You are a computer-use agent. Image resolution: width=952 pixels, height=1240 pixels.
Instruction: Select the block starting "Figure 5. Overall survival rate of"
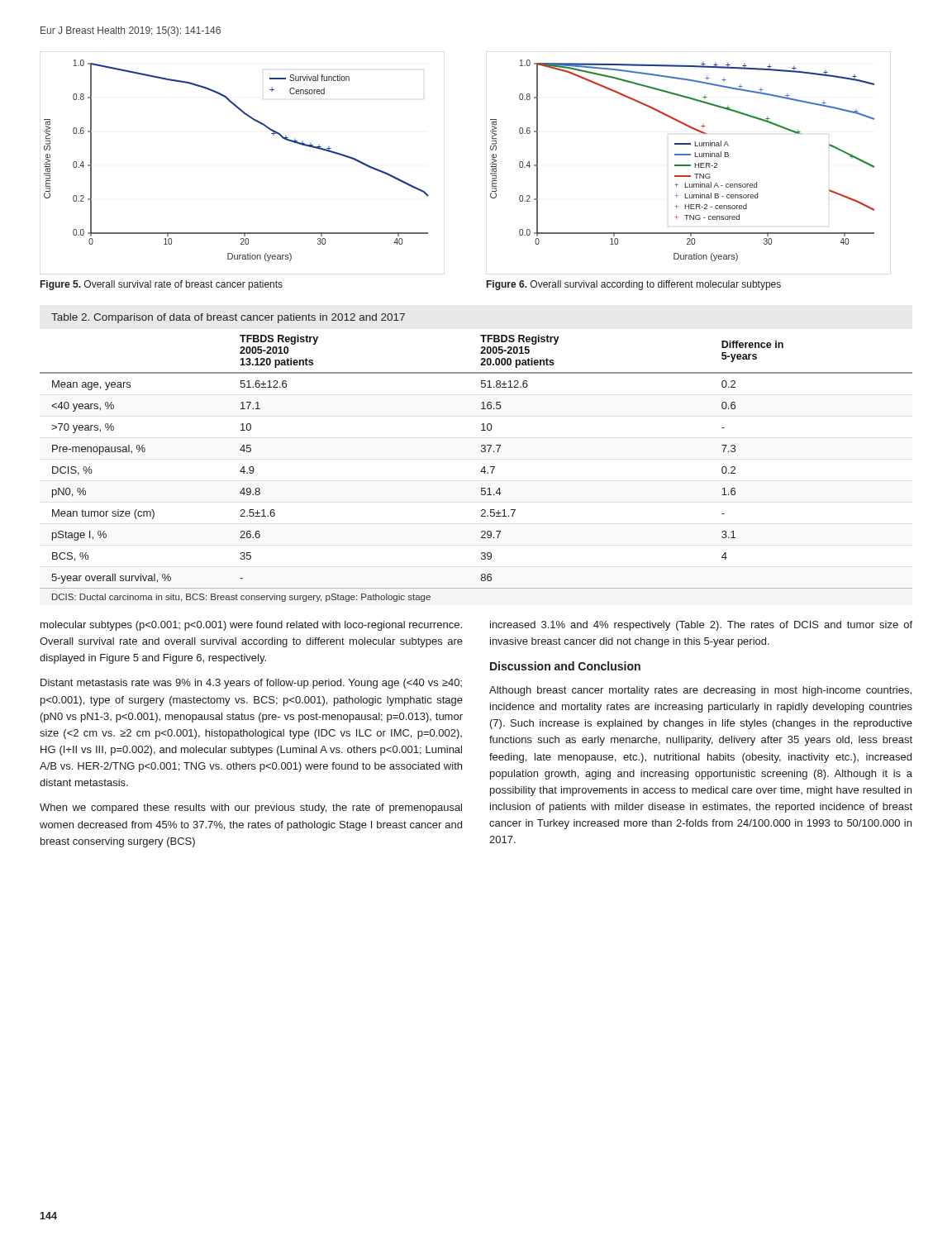161,284
